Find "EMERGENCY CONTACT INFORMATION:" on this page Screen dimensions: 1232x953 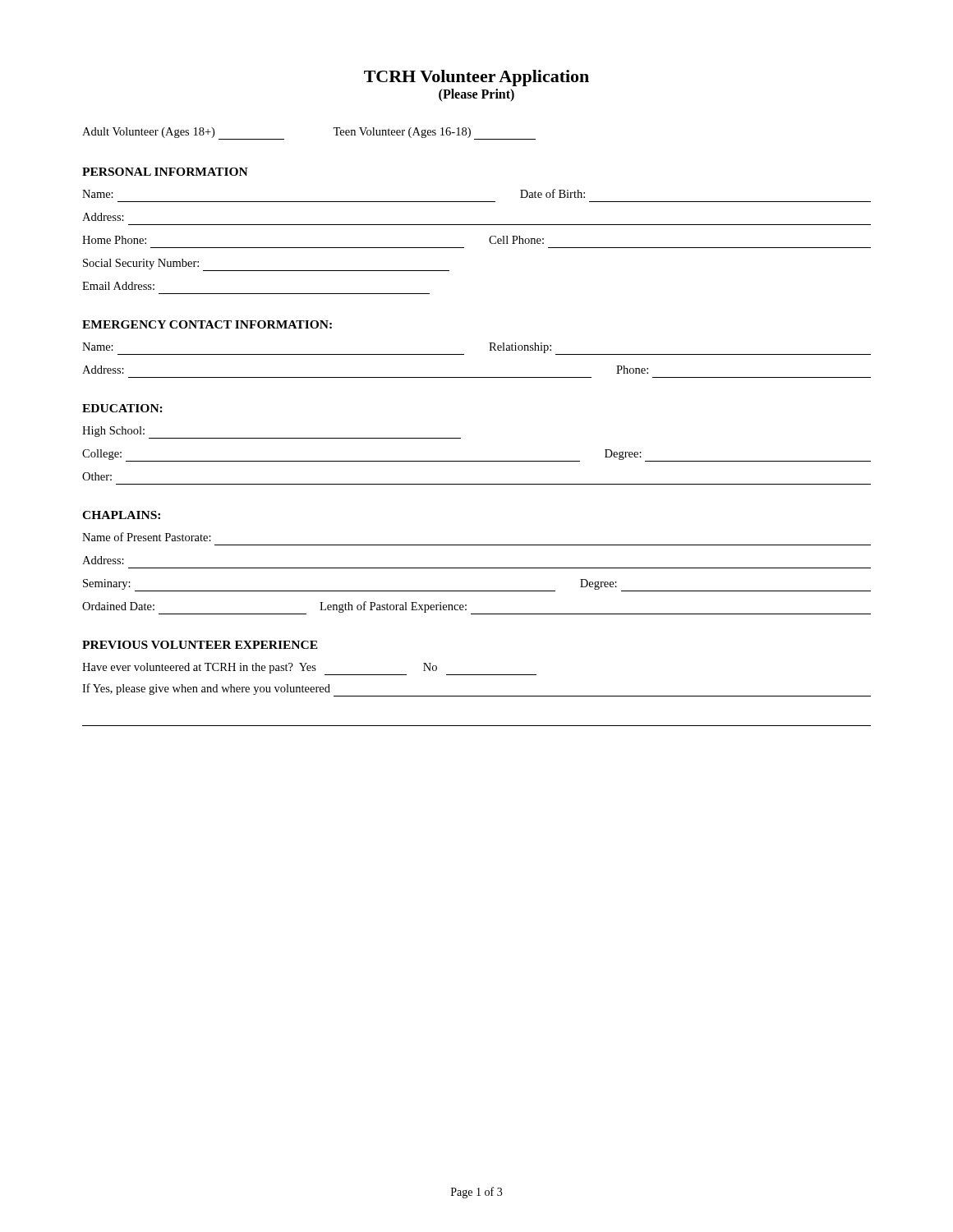(207, 324)
